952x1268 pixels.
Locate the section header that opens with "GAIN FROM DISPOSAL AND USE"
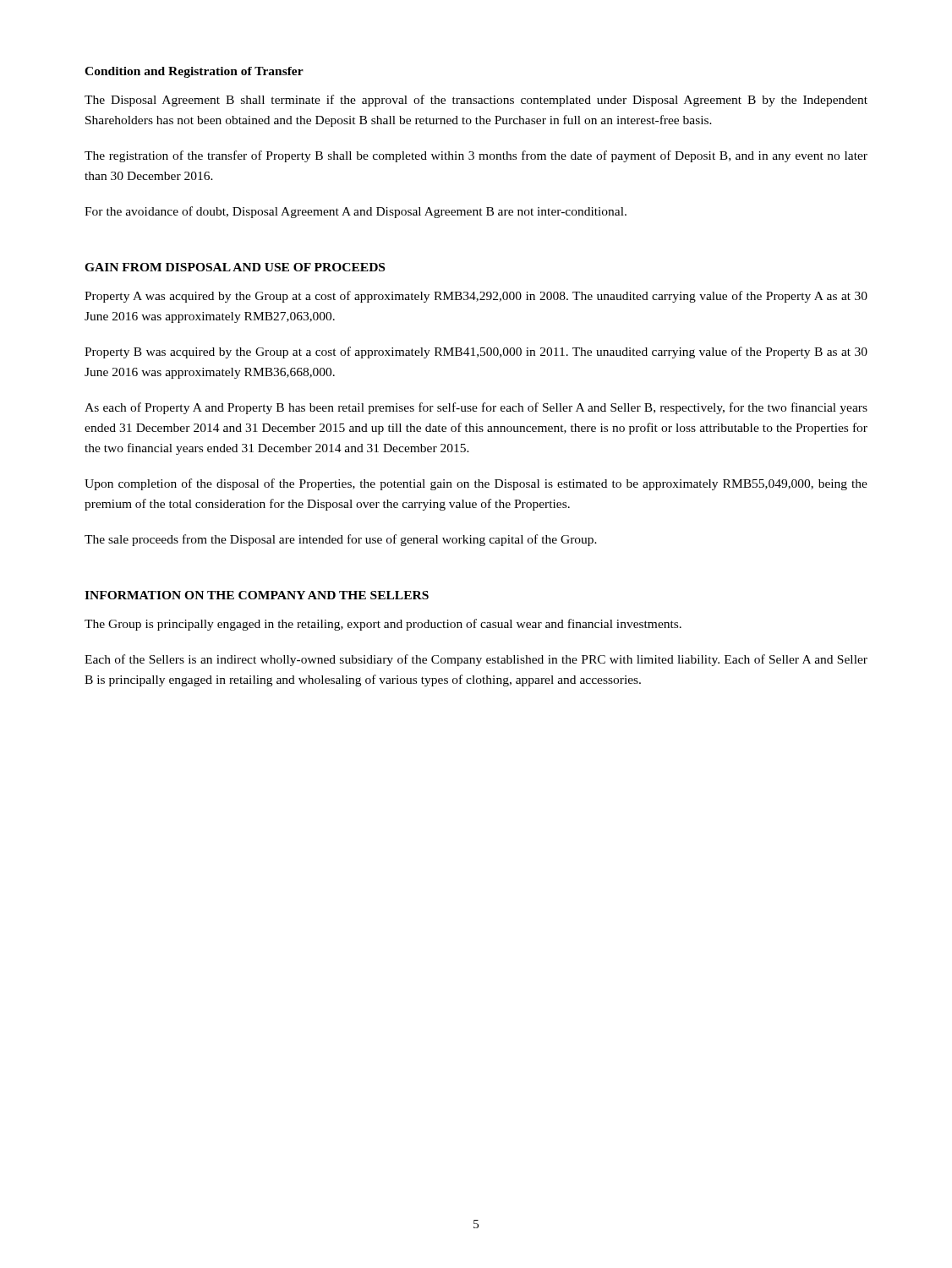pyautogui.click(x=235, y=267)
